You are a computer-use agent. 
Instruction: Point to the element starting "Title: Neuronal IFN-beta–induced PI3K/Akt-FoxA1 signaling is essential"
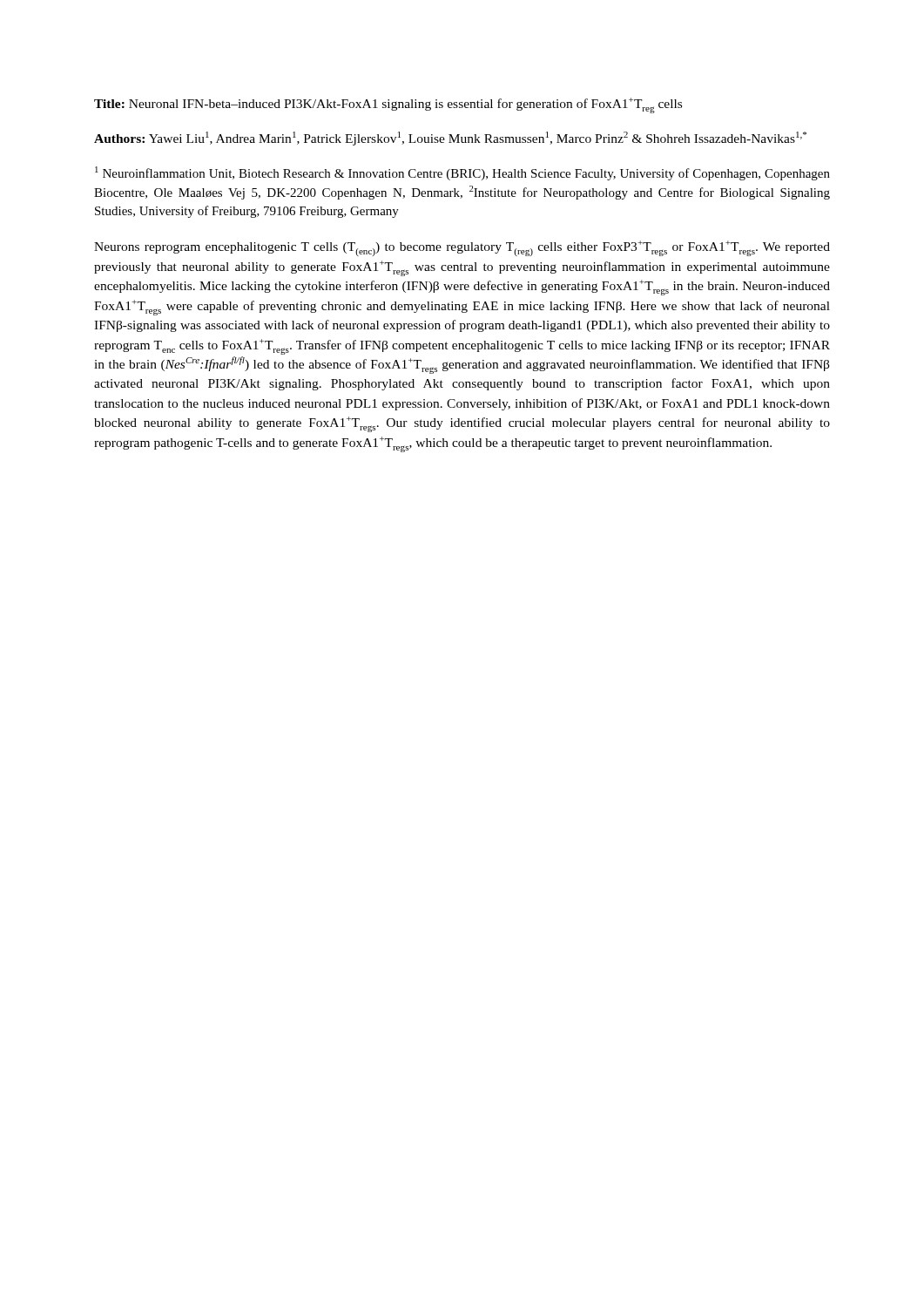(x=388, y=104)
